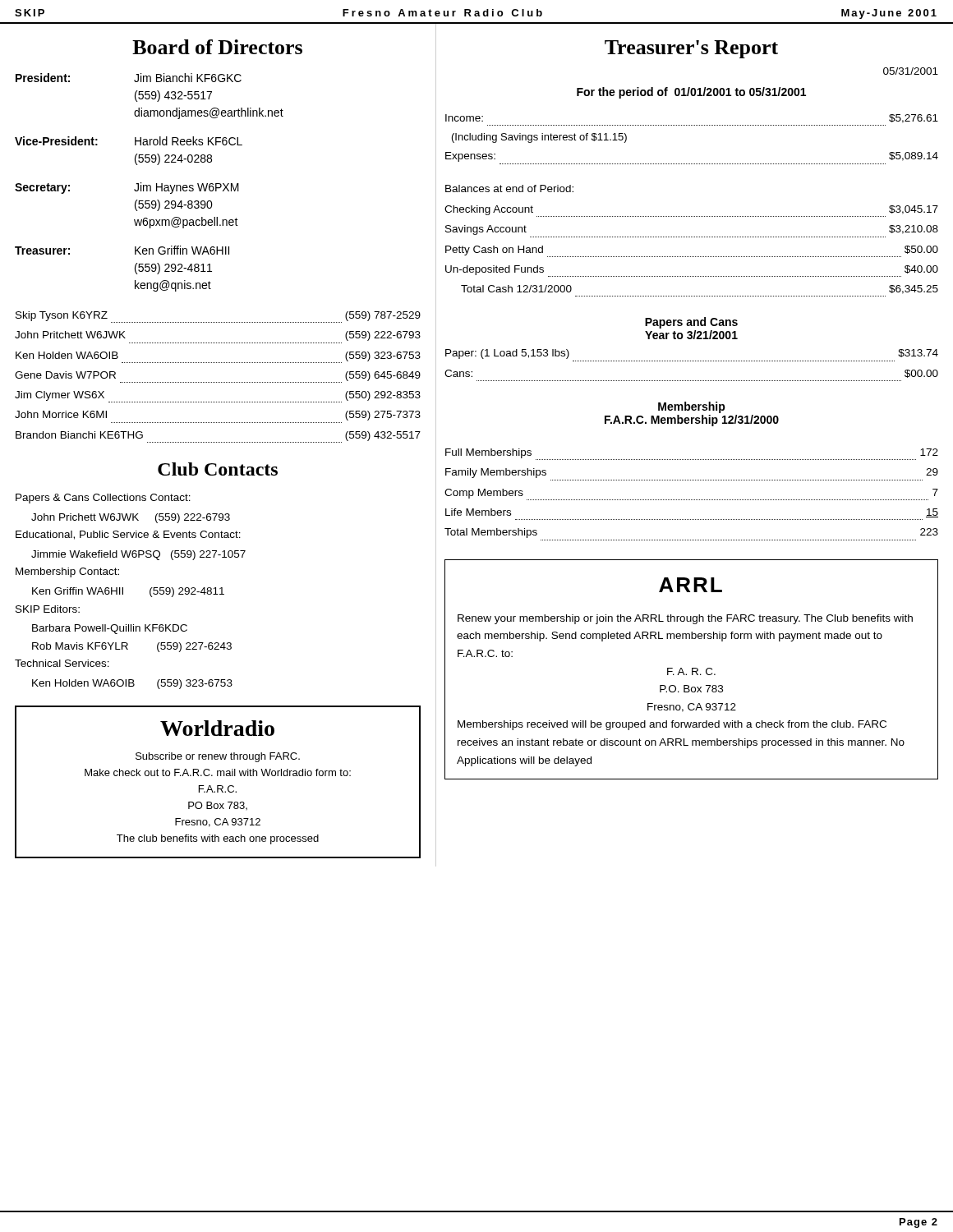Click on the text that says "For the period of 01/01/2001 to 05/31/2001"
Screen dimensions: 1232x953
(691, 92)
